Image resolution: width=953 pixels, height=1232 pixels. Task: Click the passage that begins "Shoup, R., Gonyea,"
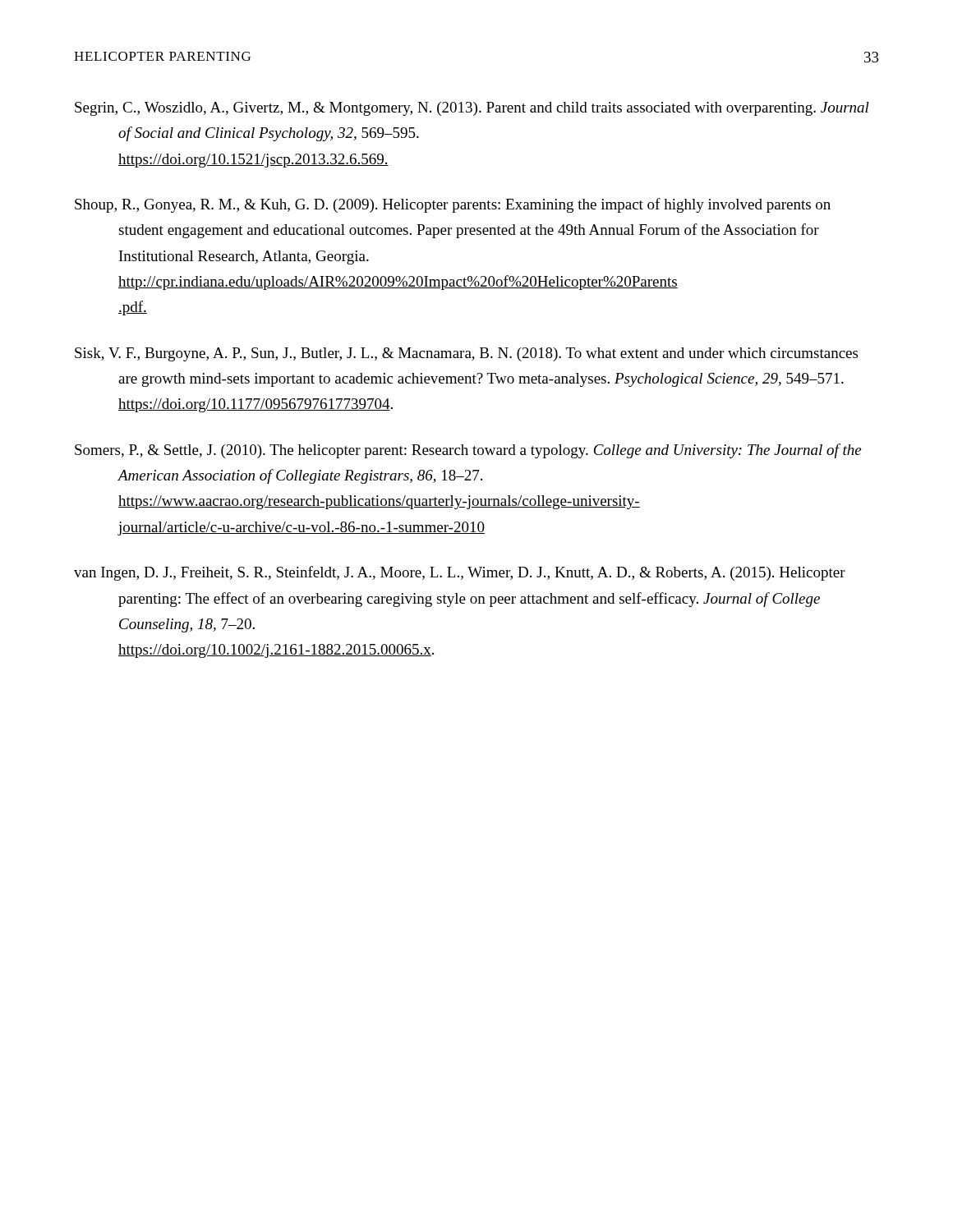453,205
